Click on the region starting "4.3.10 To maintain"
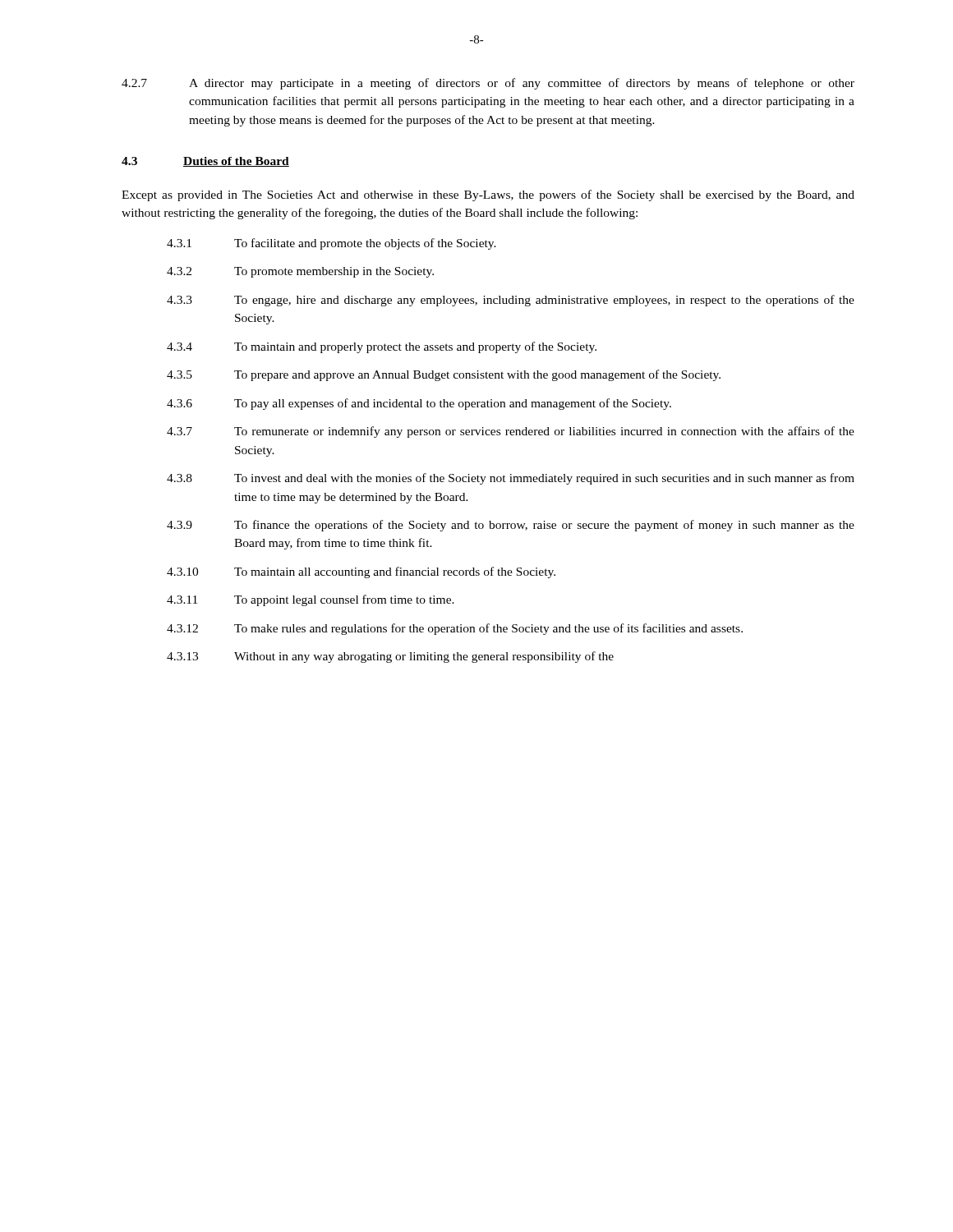 pos(511,572)
